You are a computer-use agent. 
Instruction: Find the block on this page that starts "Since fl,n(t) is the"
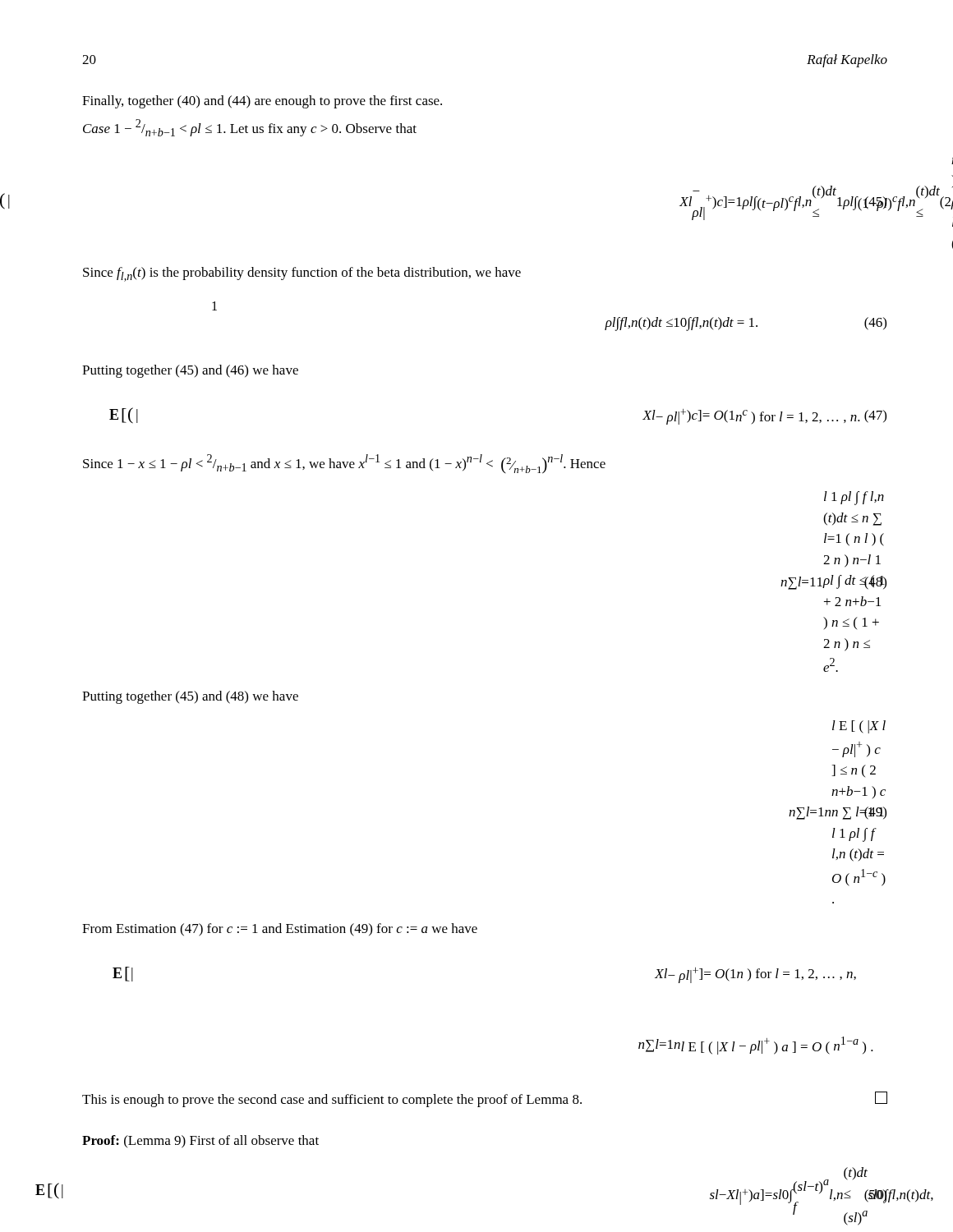tap(302, 274)
